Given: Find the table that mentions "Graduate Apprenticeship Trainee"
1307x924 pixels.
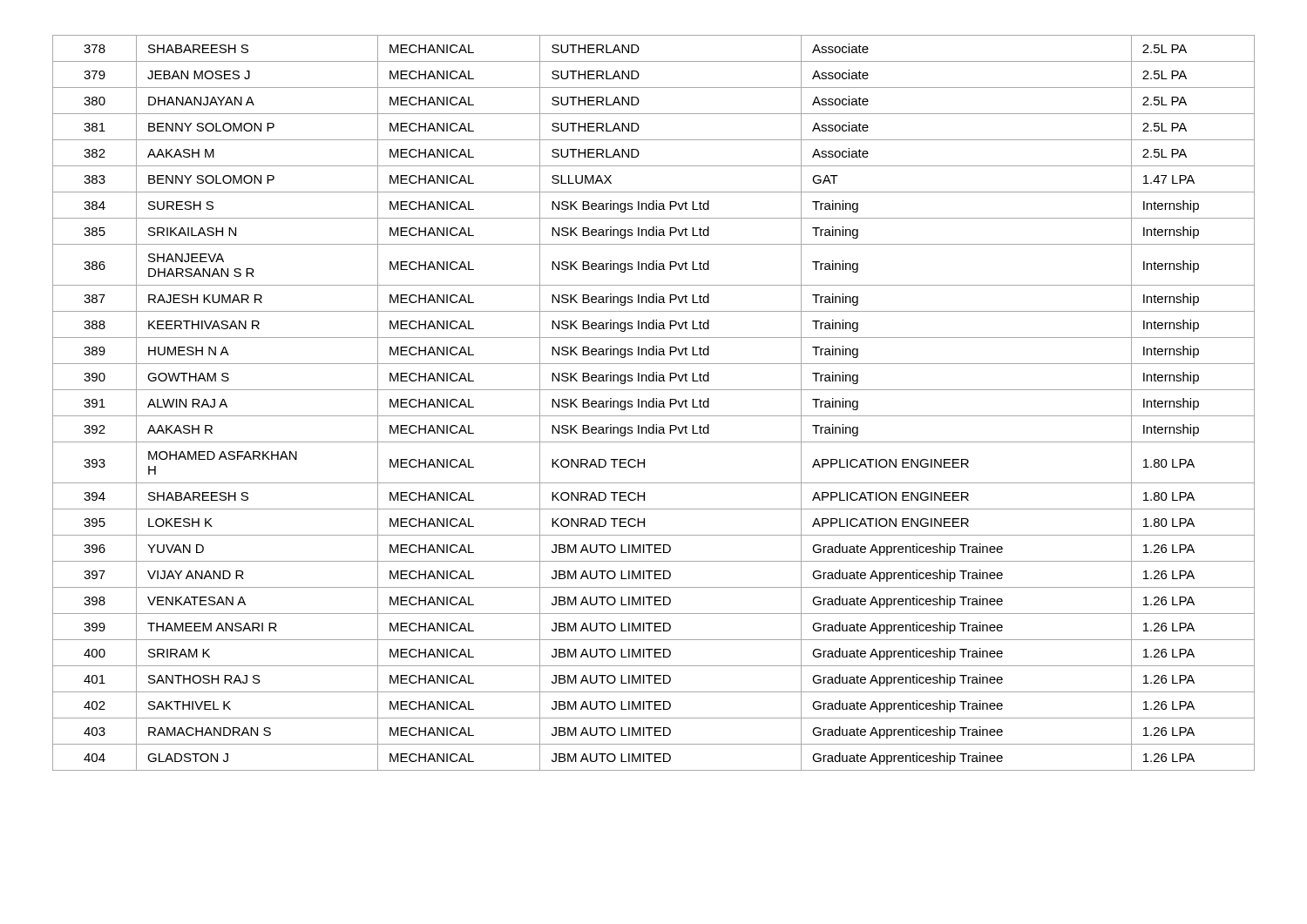Looking at the screenshot, I should [x=654, y=403].
